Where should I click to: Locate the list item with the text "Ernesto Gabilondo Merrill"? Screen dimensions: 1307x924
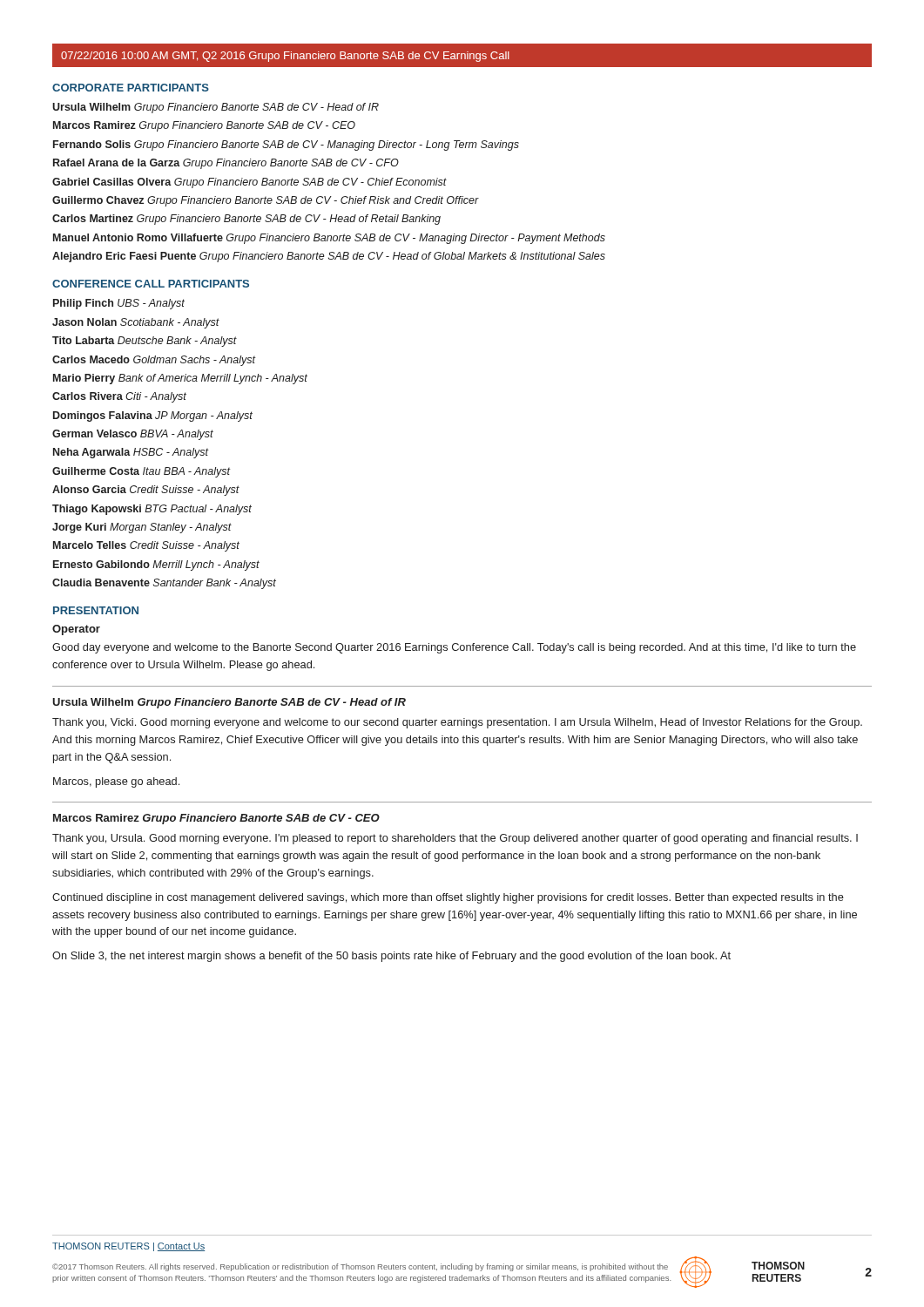click(x=156, y=564)
